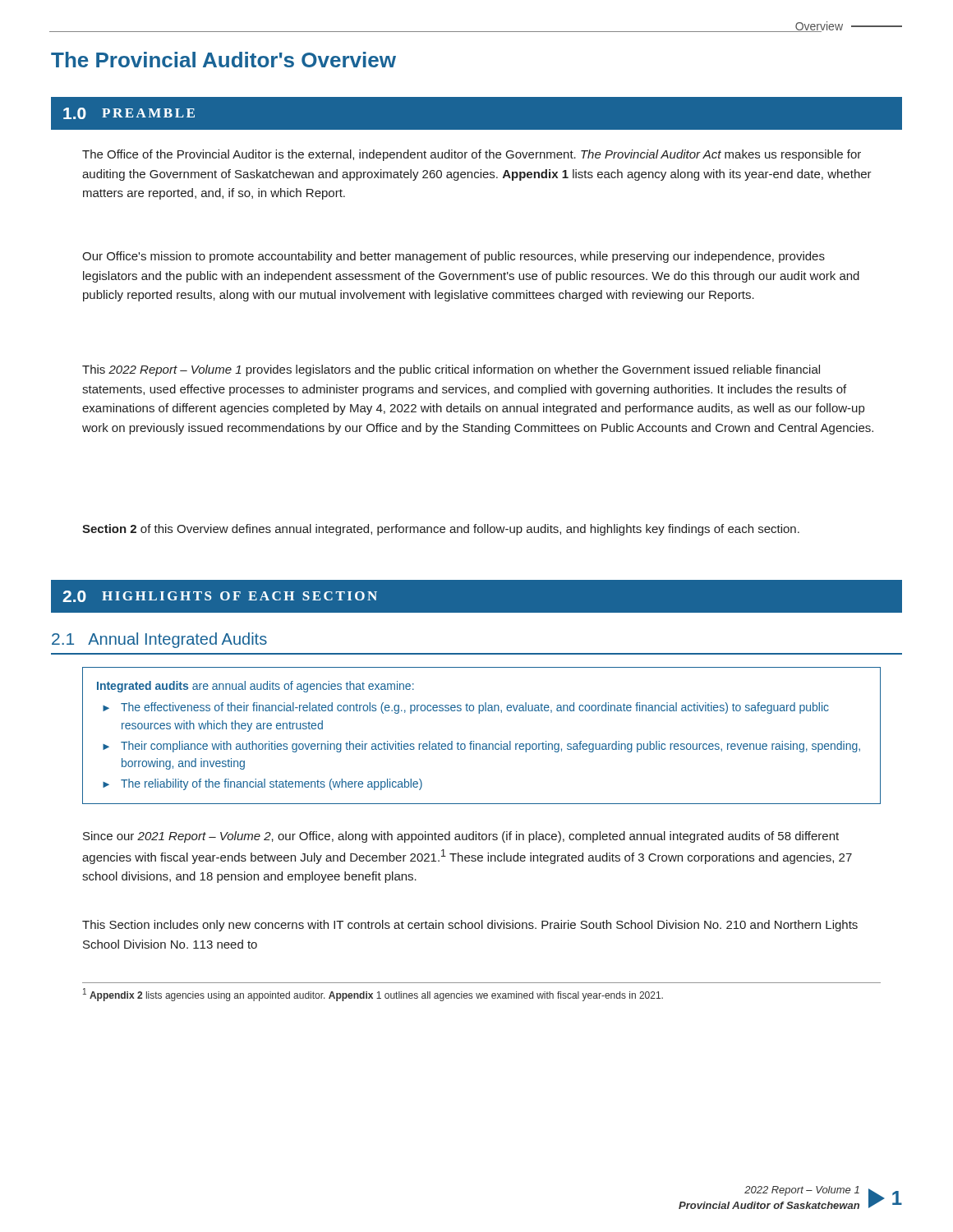This screenshot has width=953, height=1232.
Task: Find the element starting "This Section includes only new concerns"
Action: pyautogui.click(x=470, y=934)
